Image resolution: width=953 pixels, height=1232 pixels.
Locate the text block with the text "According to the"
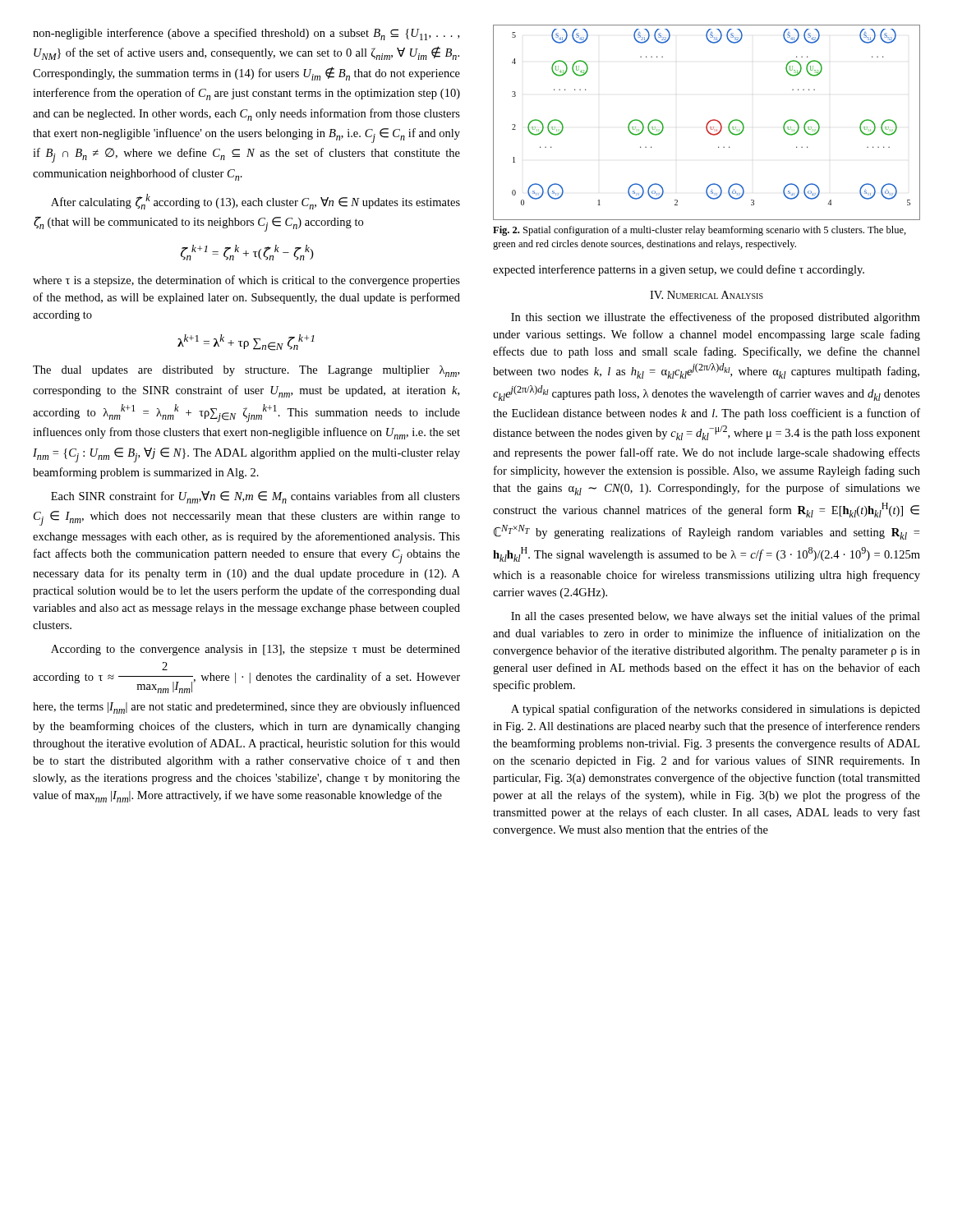pyautogui.click(x=246, y=724)
